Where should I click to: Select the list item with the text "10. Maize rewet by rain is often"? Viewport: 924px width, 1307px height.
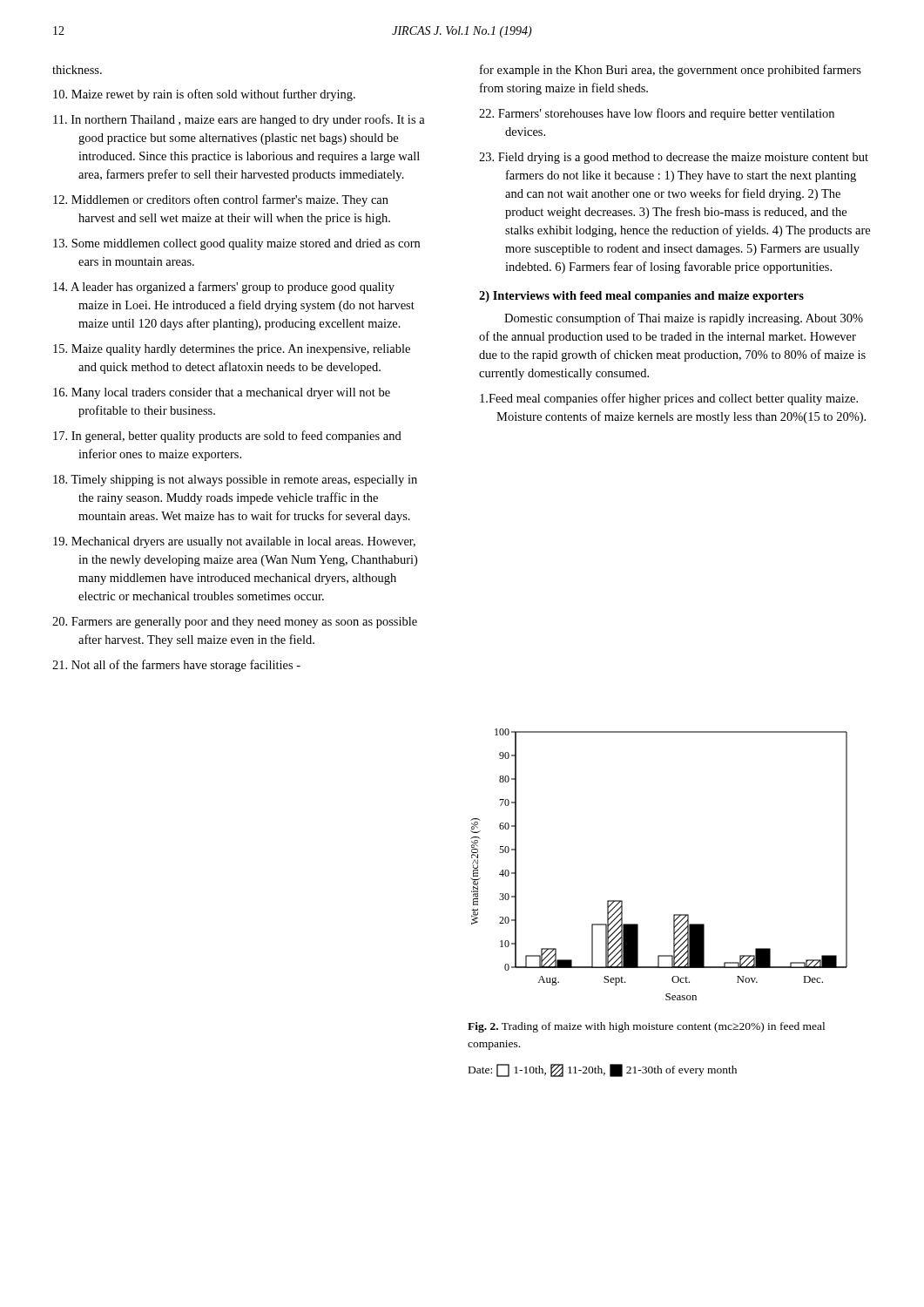pos(204,94)
